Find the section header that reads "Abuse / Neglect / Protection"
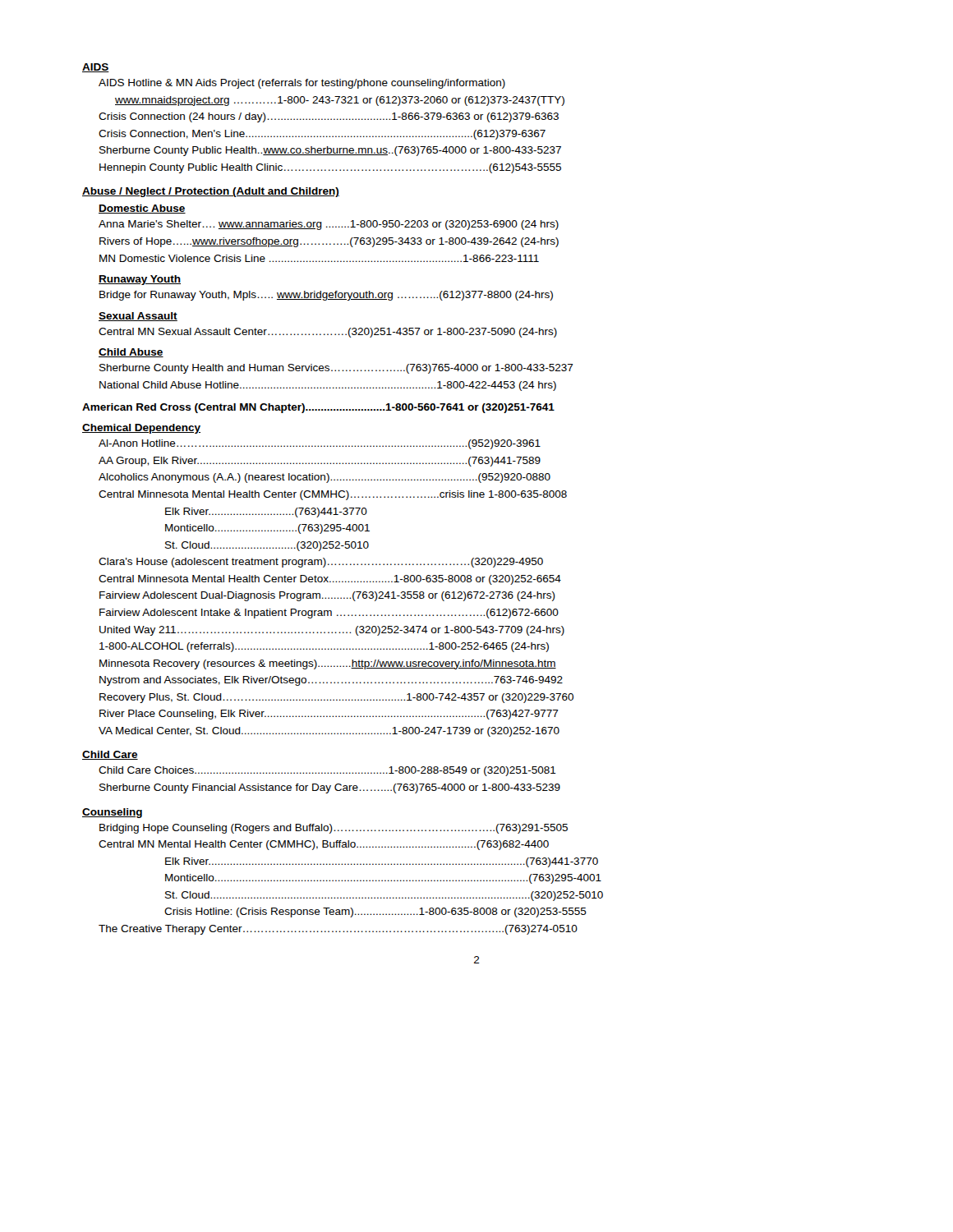The width and height of the screenshot is (953, 1232). [211, 191]
